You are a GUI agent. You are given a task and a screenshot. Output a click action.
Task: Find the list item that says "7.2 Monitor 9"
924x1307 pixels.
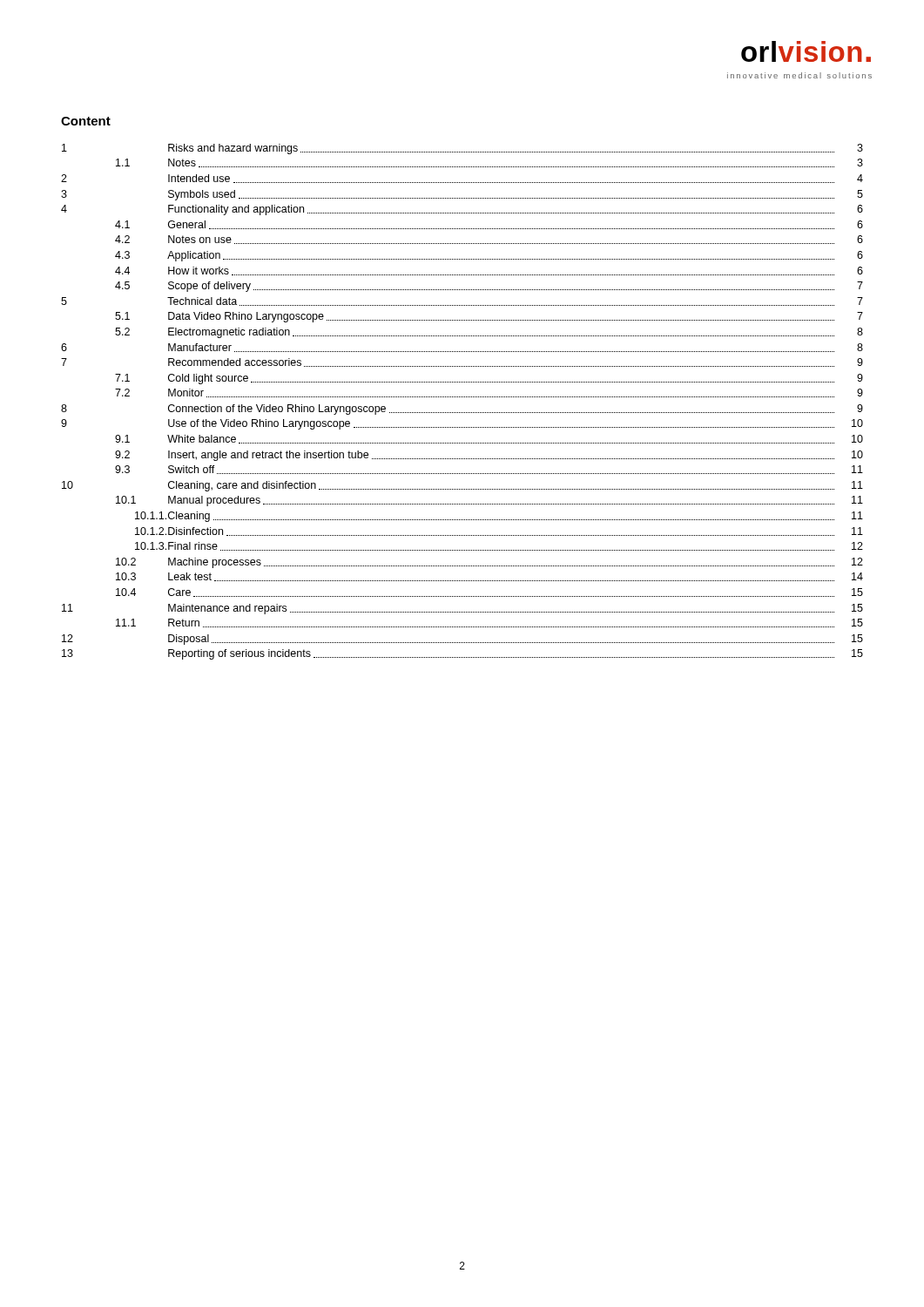(462, 393)
